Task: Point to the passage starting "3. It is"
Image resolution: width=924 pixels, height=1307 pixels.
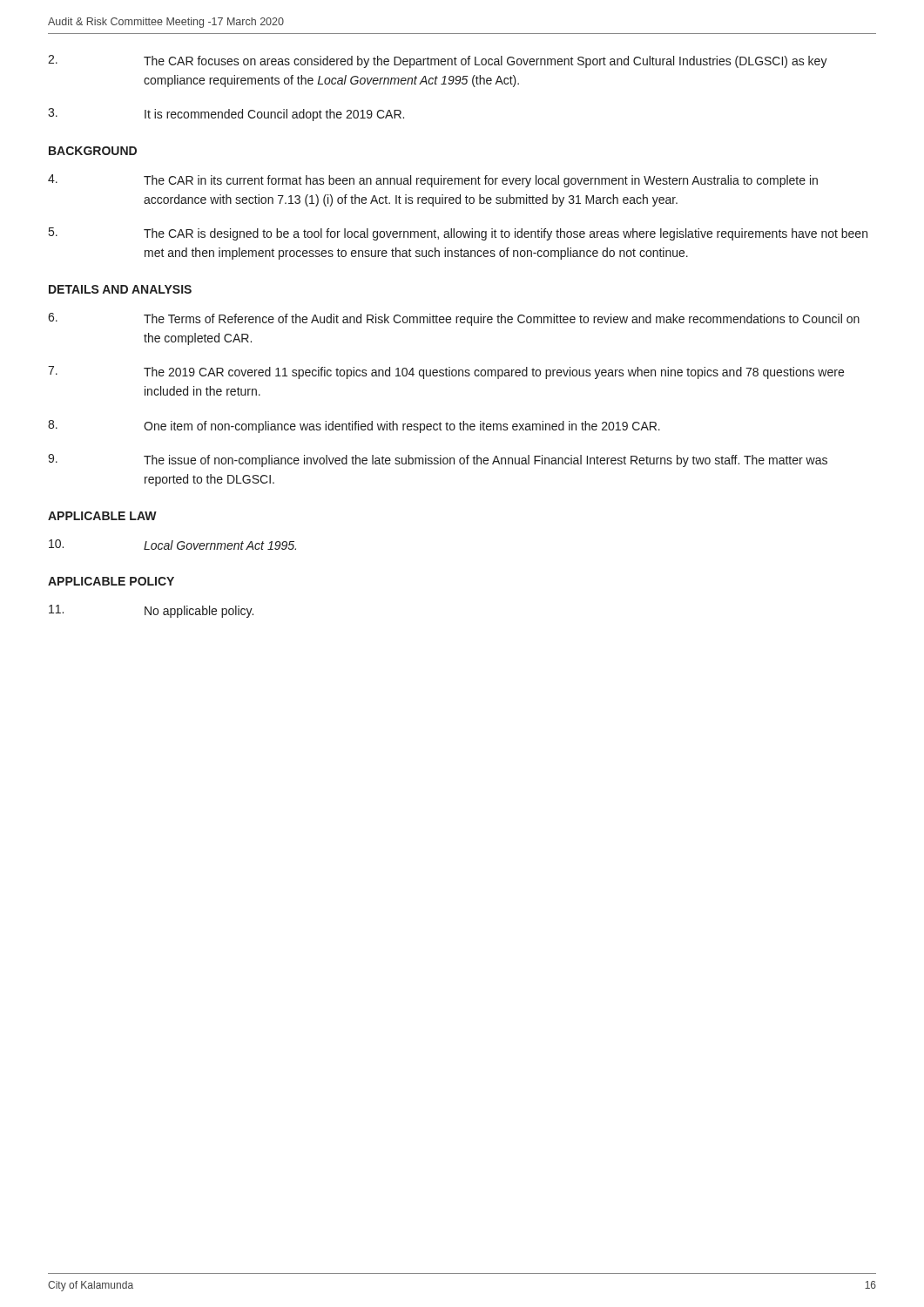Action: point(226,115)
